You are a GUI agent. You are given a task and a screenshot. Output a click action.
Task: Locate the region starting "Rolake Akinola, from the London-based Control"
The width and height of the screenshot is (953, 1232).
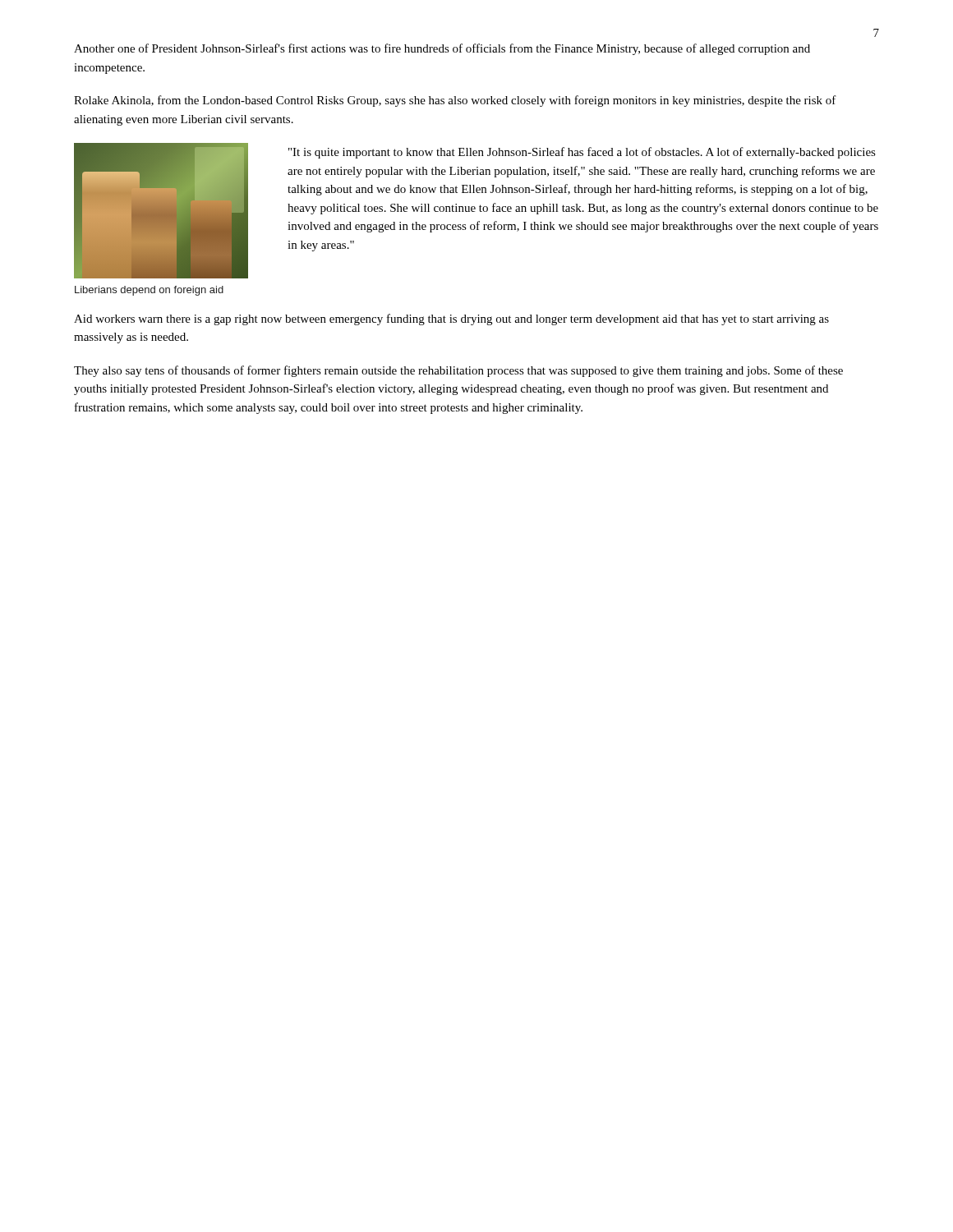(x=455, y=109)
